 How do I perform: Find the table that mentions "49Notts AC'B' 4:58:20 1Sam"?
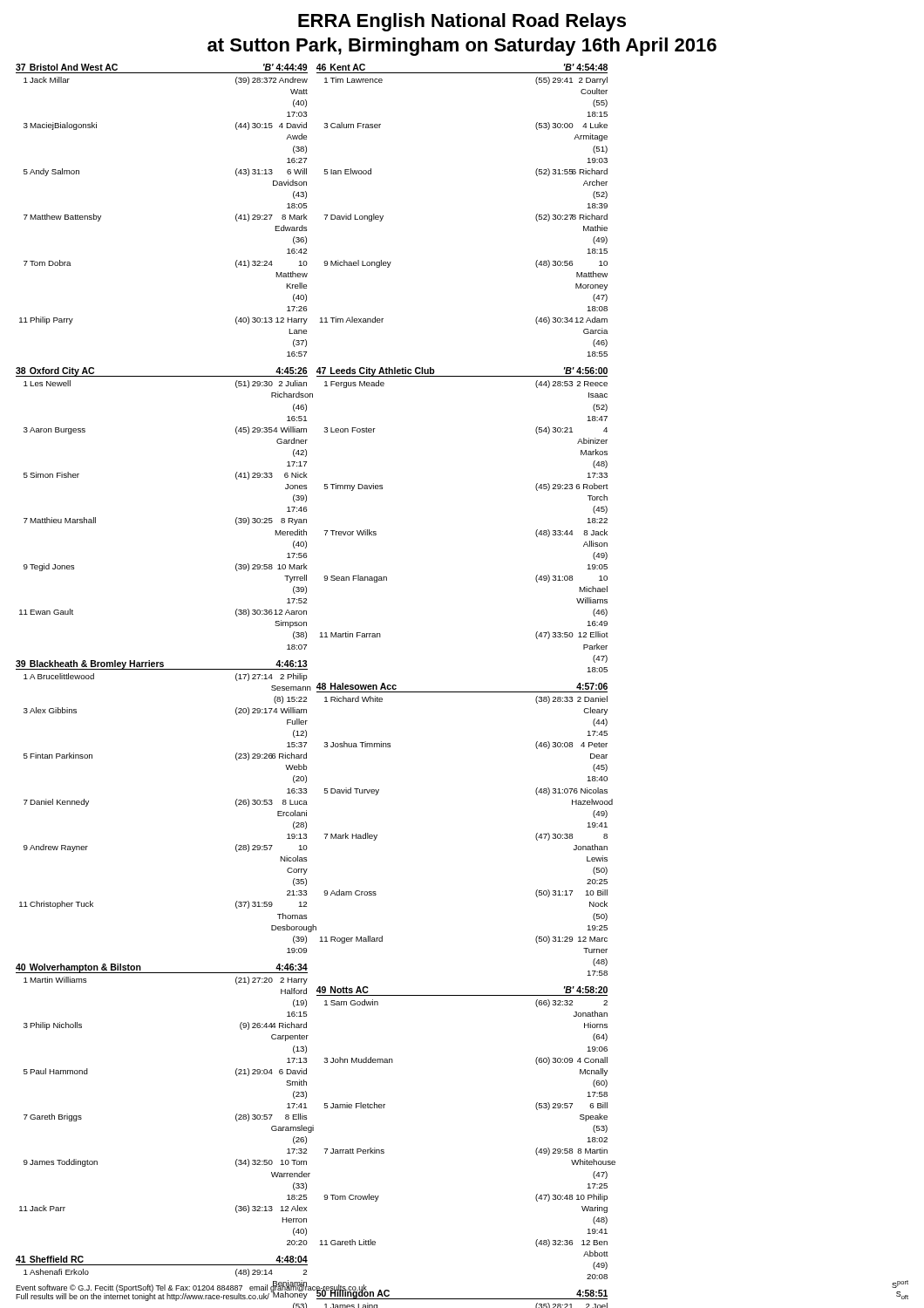coord(462,1133)
